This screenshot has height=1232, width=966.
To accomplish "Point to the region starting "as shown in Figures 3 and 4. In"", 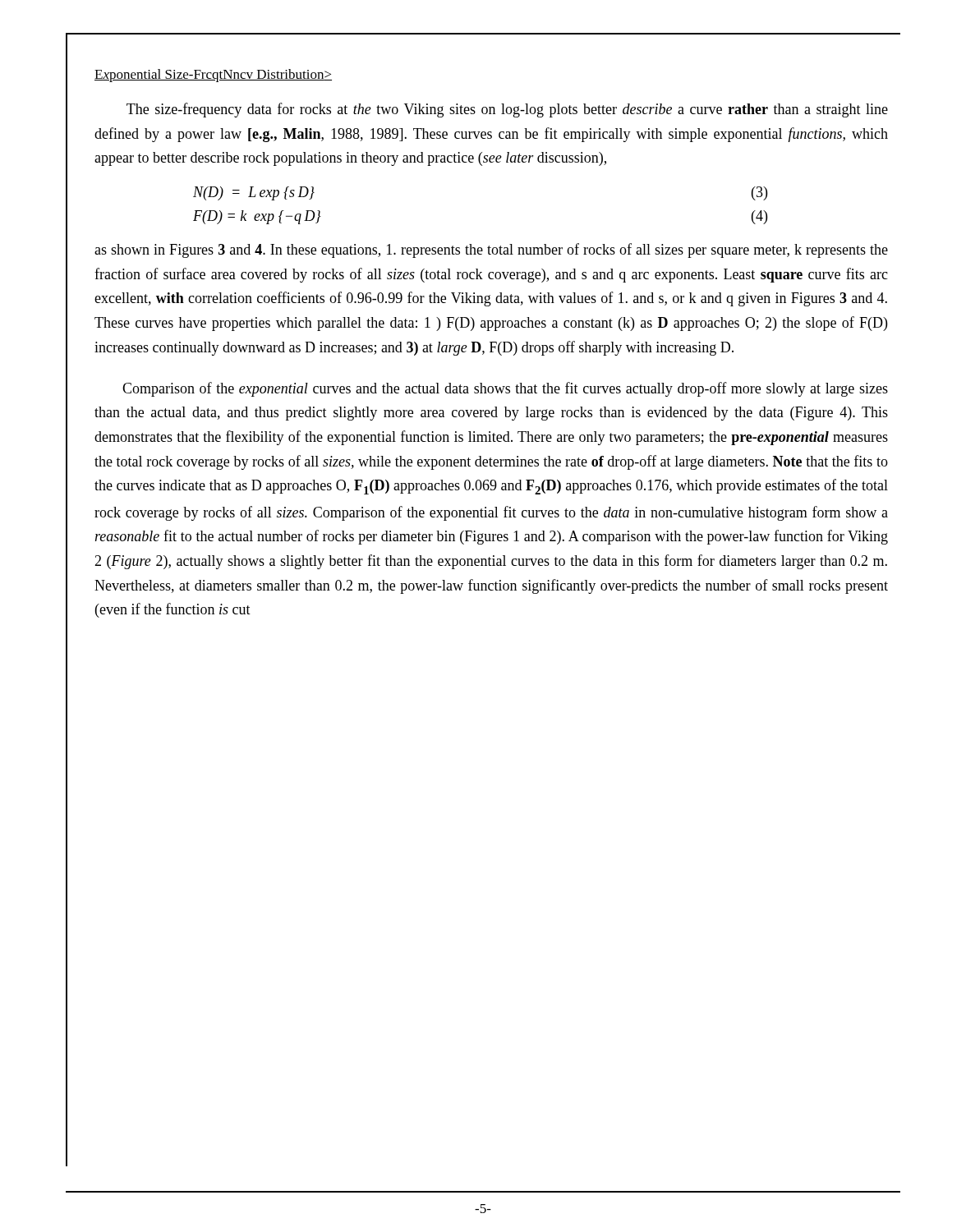I will (x=491, y=298).
